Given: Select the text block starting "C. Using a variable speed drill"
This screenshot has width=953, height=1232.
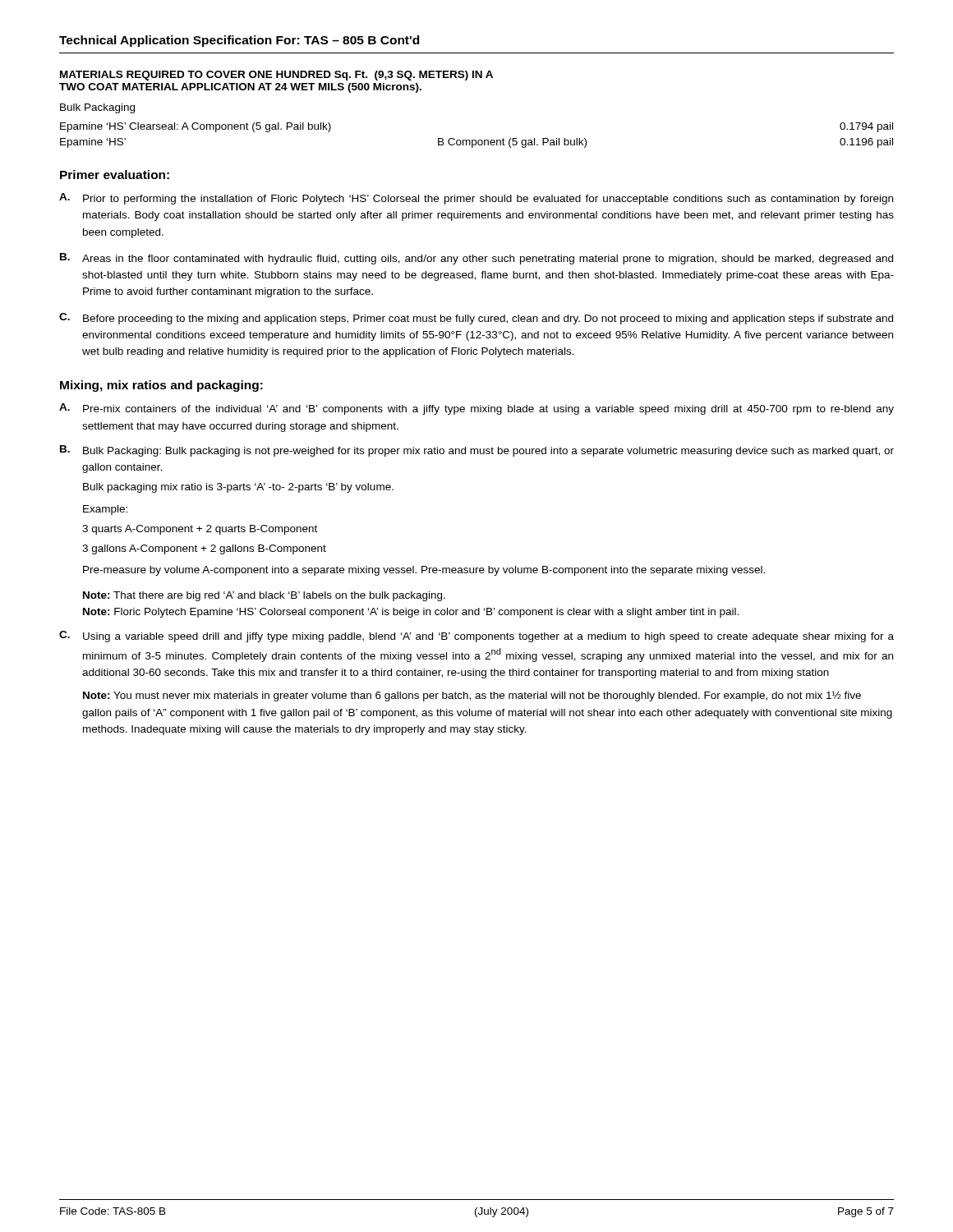Looking at the screenshot, I should pyautogui.click(x=476, y=655).
